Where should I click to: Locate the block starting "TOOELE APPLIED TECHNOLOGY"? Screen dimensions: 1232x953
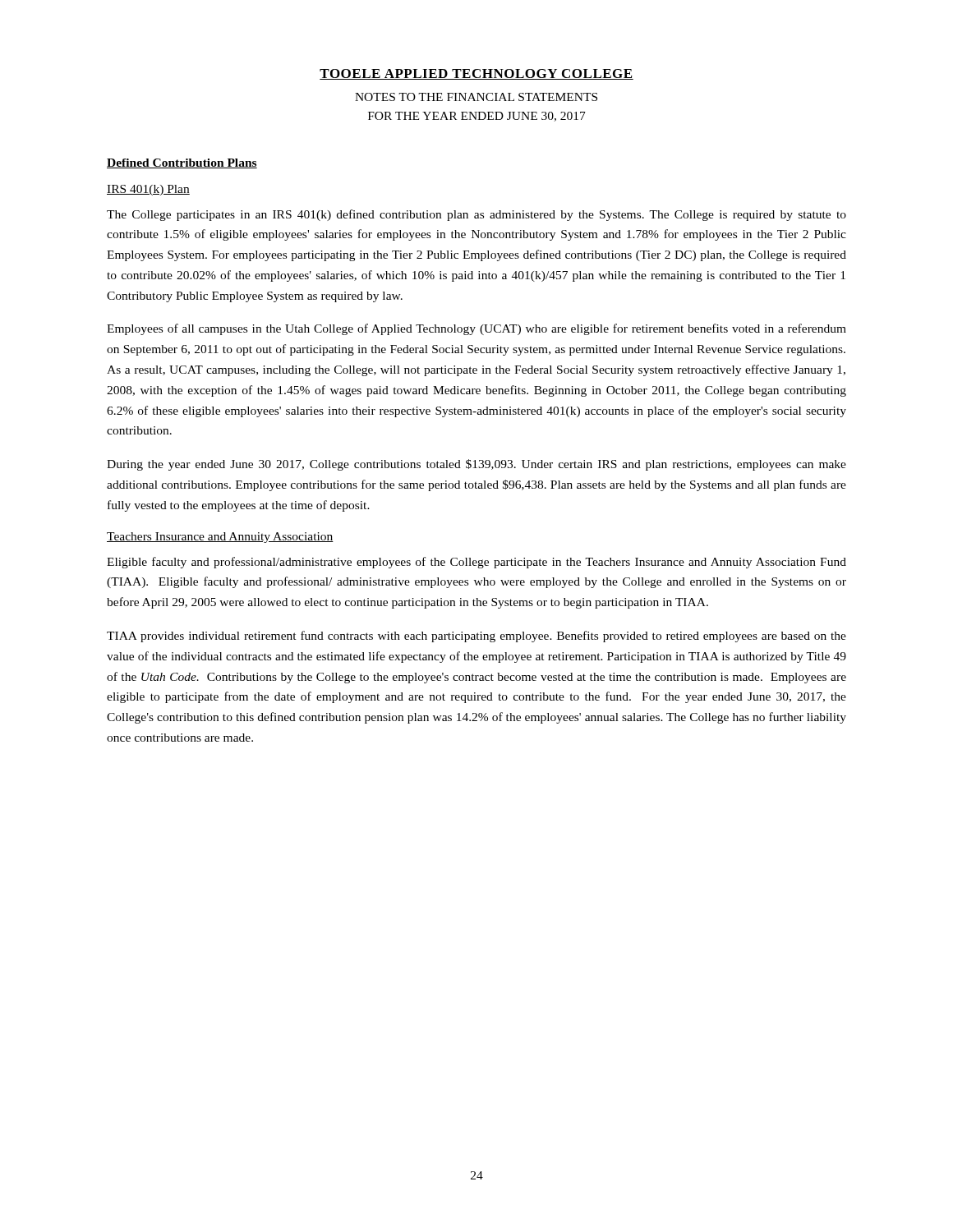point(476,73)
